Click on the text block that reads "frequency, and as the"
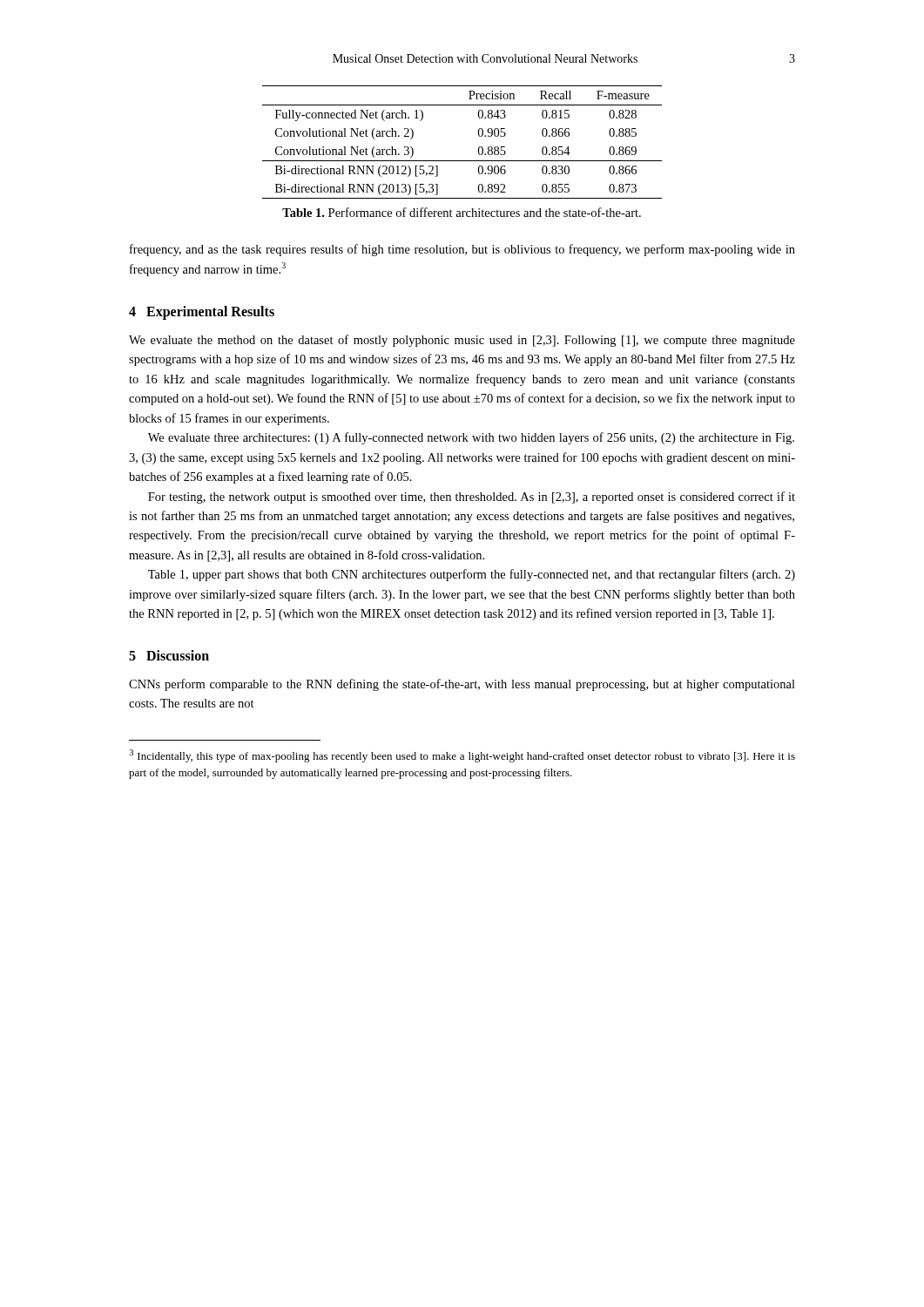The height and width of the screenshot is (1307, 924). (x=462, y=260)
